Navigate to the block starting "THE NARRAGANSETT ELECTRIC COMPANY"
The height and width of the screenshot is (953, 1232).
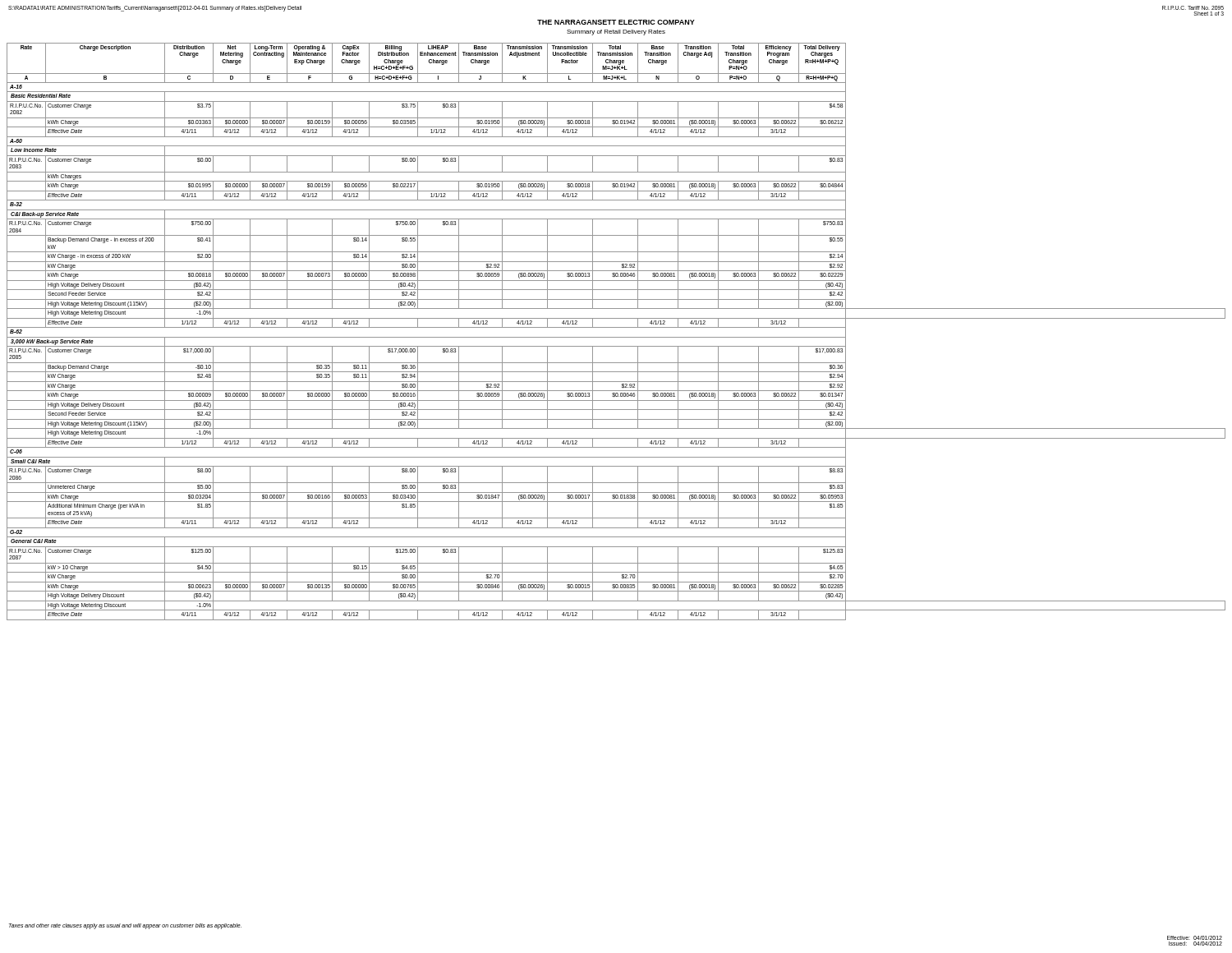coord(616,22)
